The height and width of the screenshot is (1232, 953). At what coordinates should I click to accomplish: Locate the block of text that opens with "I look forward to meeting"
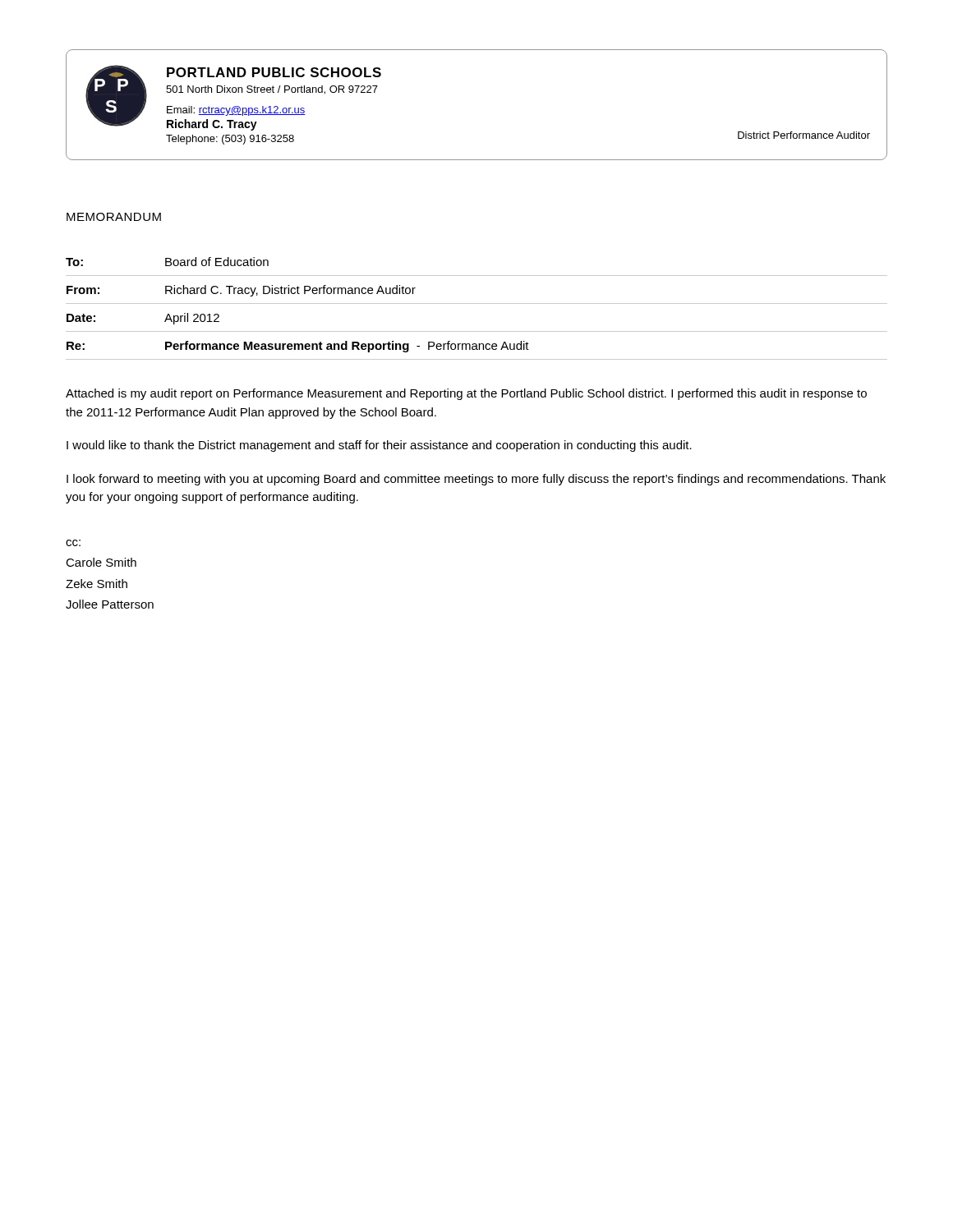[x=476, y=487]
